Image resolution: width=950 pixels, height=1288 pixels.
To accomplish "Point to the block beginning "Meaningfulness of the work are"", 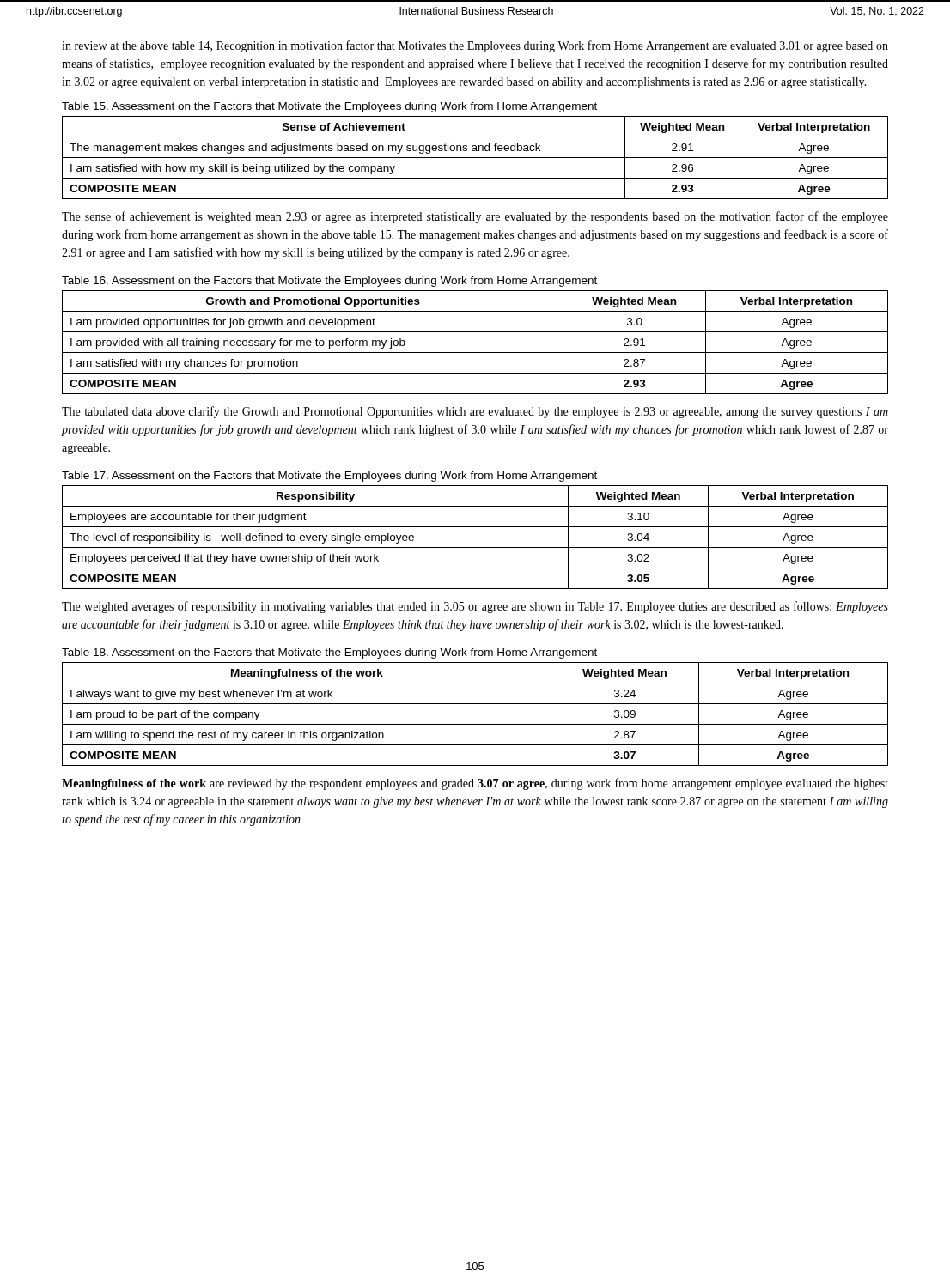I will [475, 802].
